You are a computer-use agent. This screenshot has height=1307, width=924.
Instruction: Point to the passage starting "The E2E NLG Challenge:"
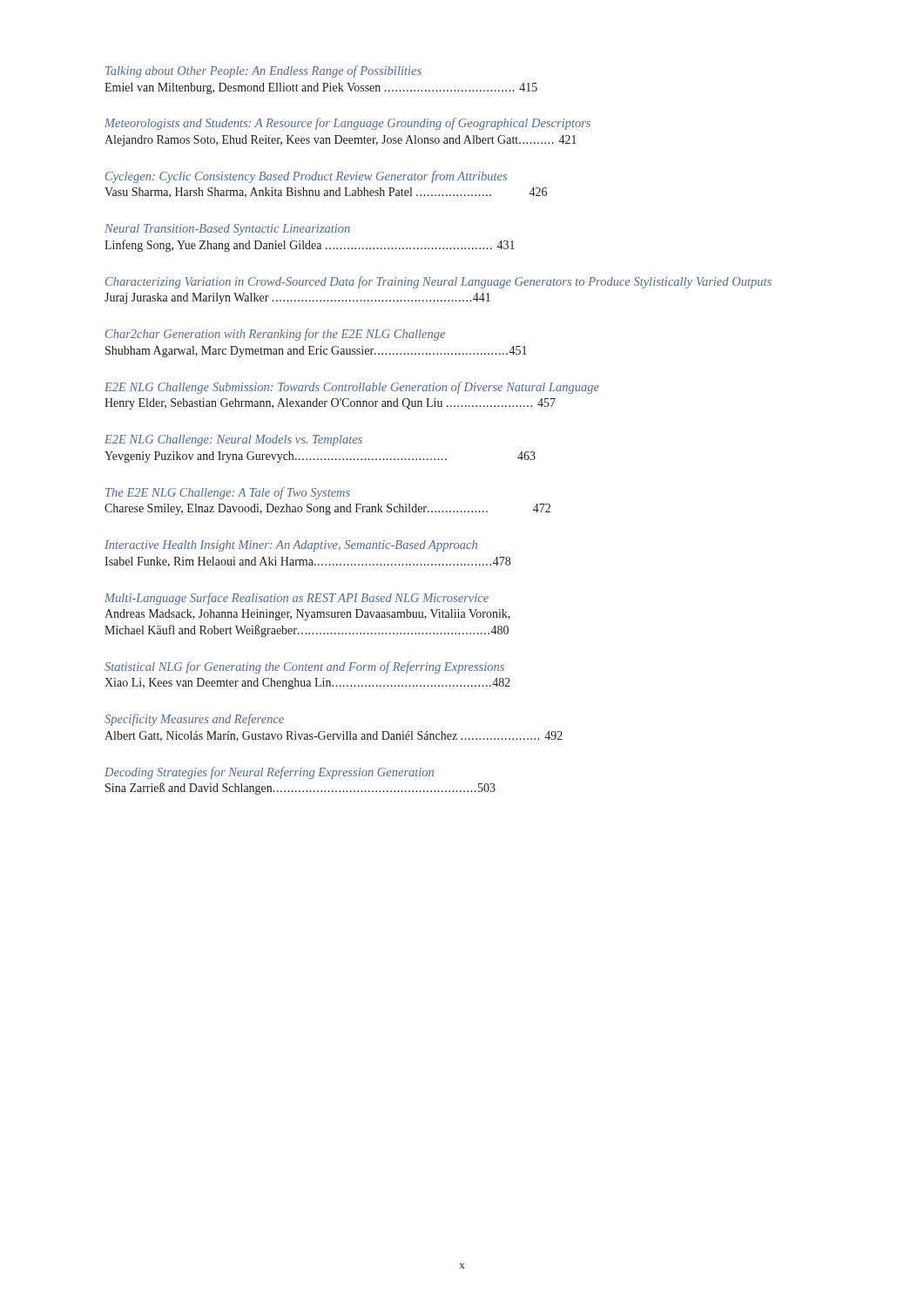click(x=462, y=501)
